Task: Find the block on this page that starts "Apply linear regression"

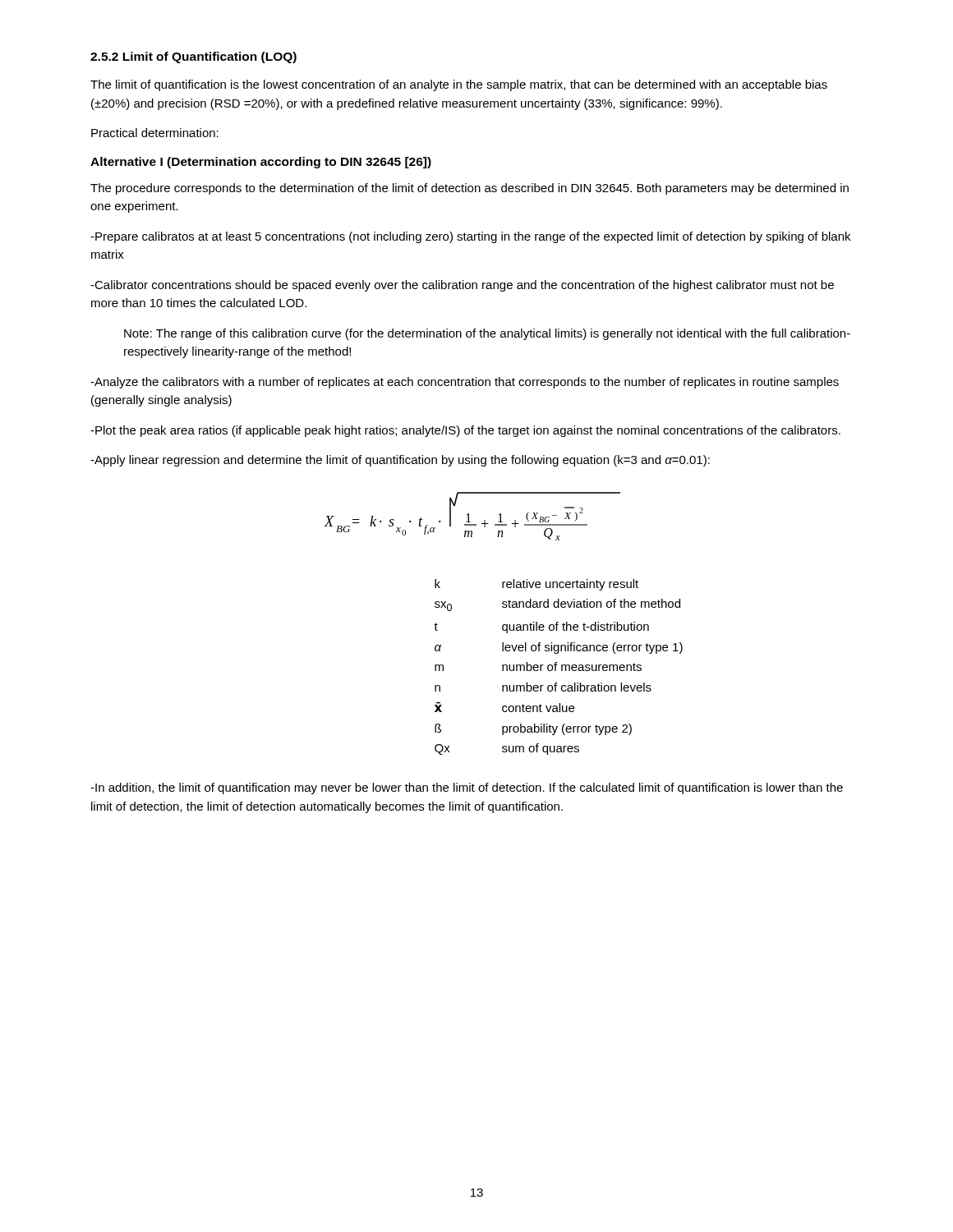Action: pos(400,460)
